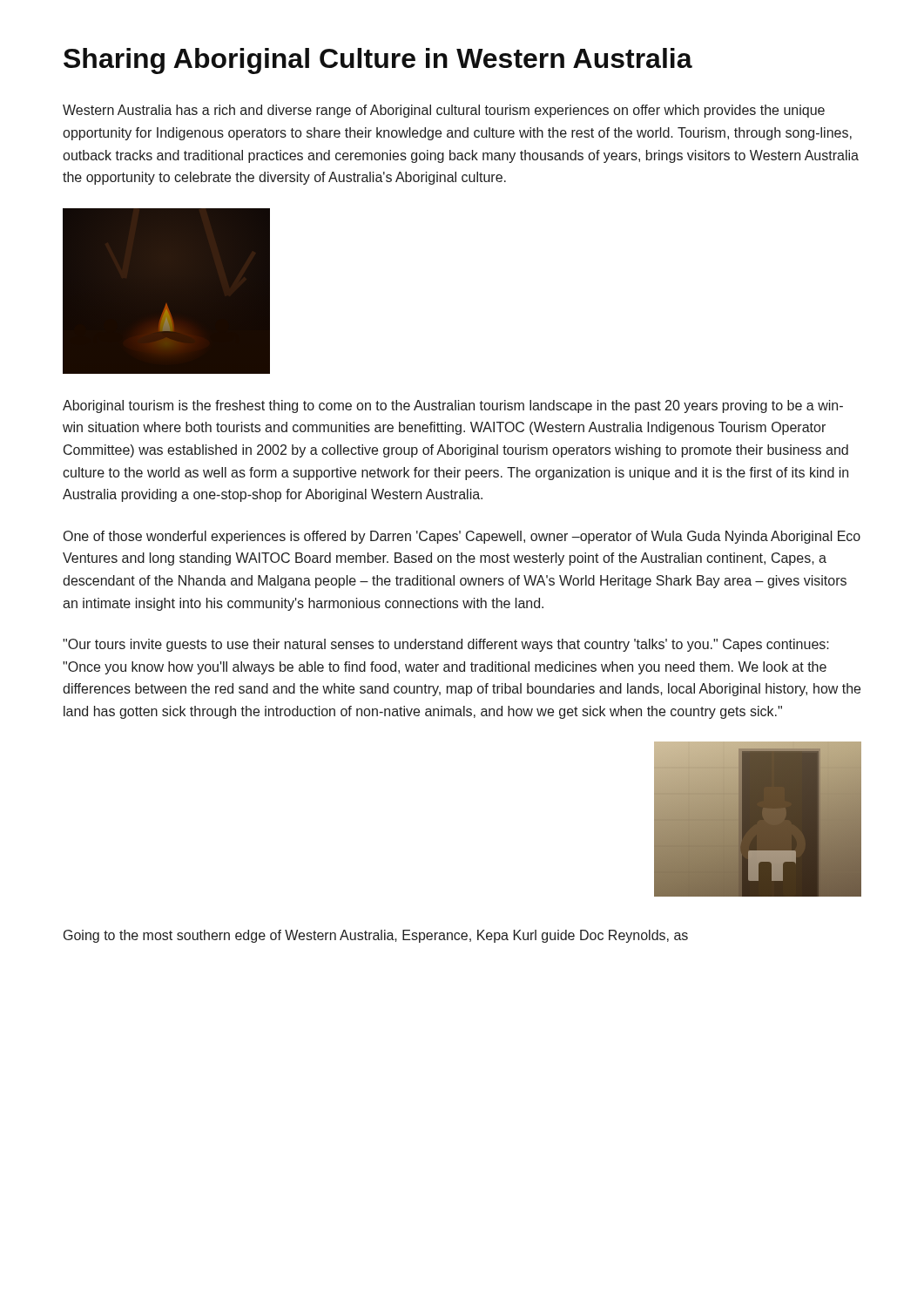Click where it says "Sharing Aboriginal Culture in Western Australia"
This screenshot has height=1307, width=924.
(x=377, y=58)
